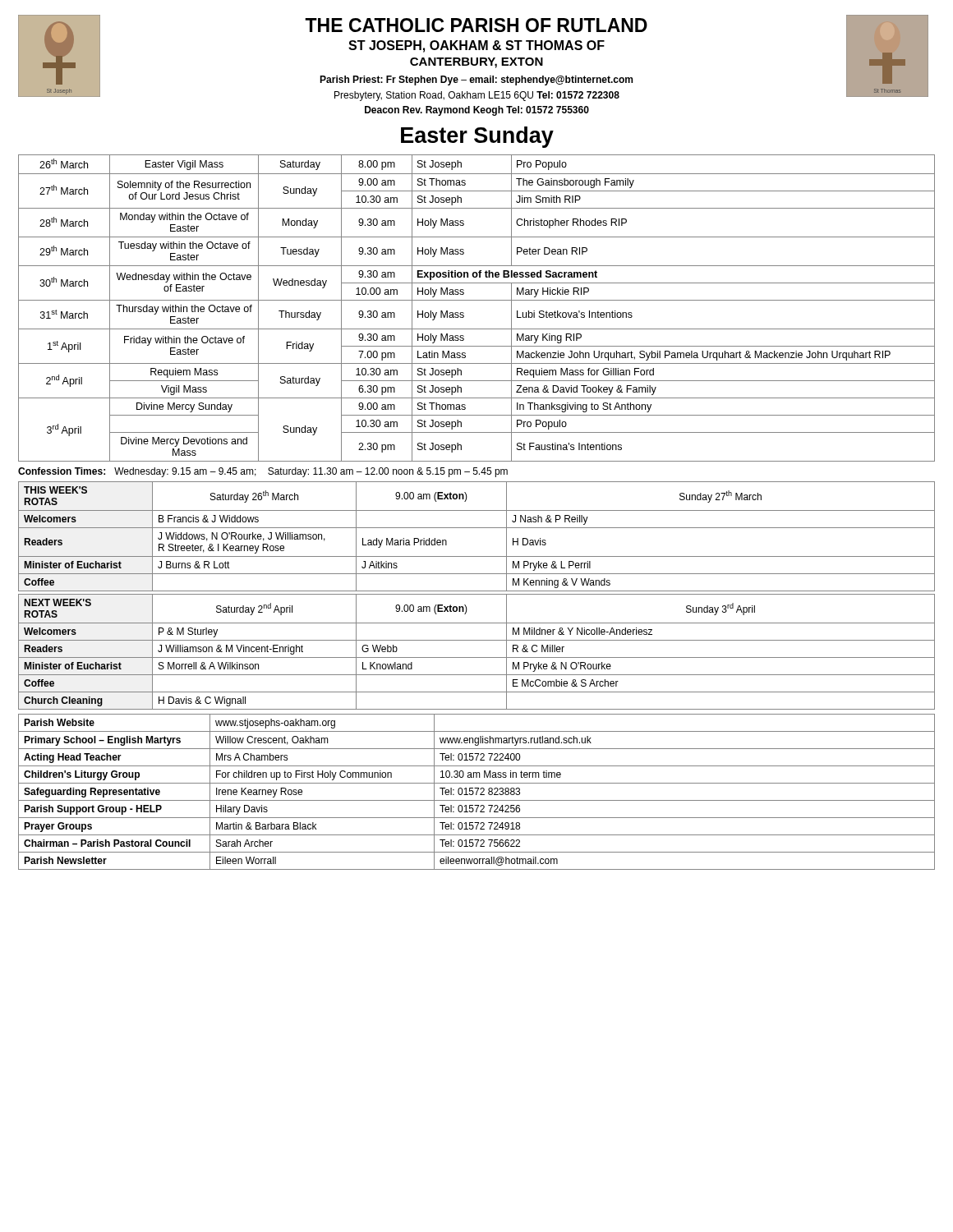Select the table that reads "30 th March"
This screenshot has height=1232, width=953.
point(476,308)
